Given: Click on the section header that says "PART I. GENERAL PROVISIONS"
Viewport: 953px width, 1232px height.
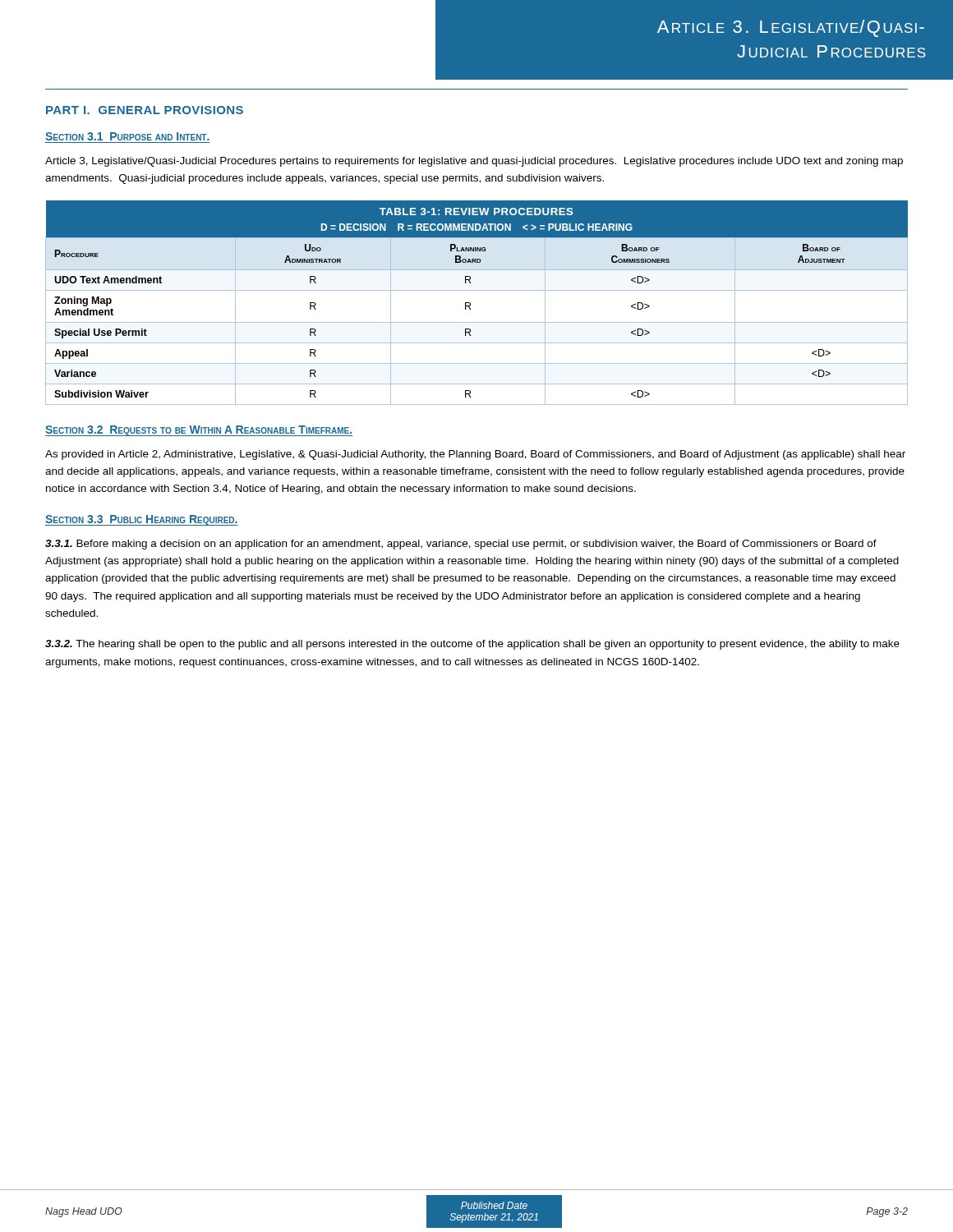Looking at the screenshot, I should [145, 110].
